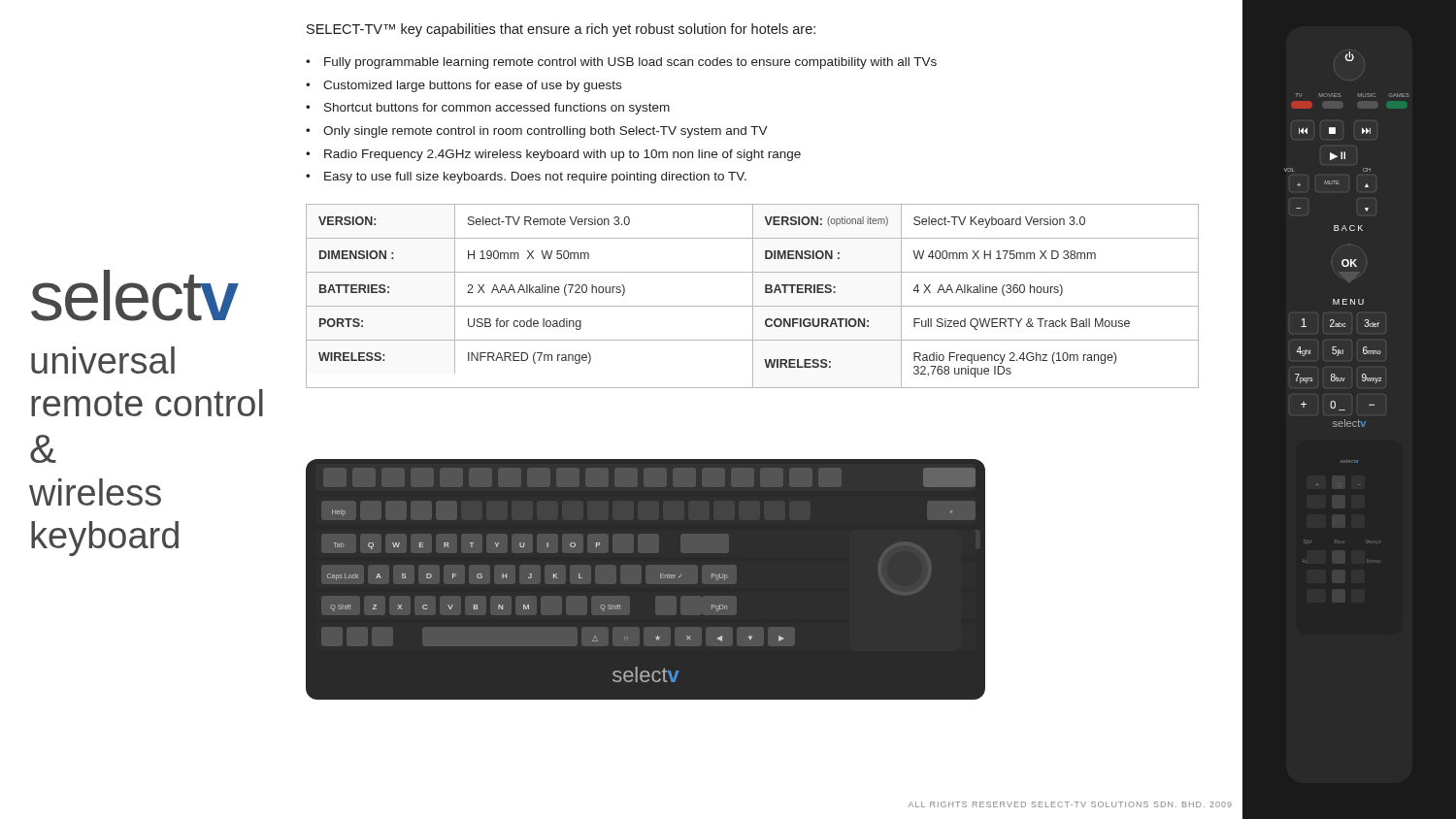The height and width of the screenshot is (819, 1456).
Task: Point to the block beginning "Radio Frequency 2.4GHz wireless"
Action: tap(562, 153)
